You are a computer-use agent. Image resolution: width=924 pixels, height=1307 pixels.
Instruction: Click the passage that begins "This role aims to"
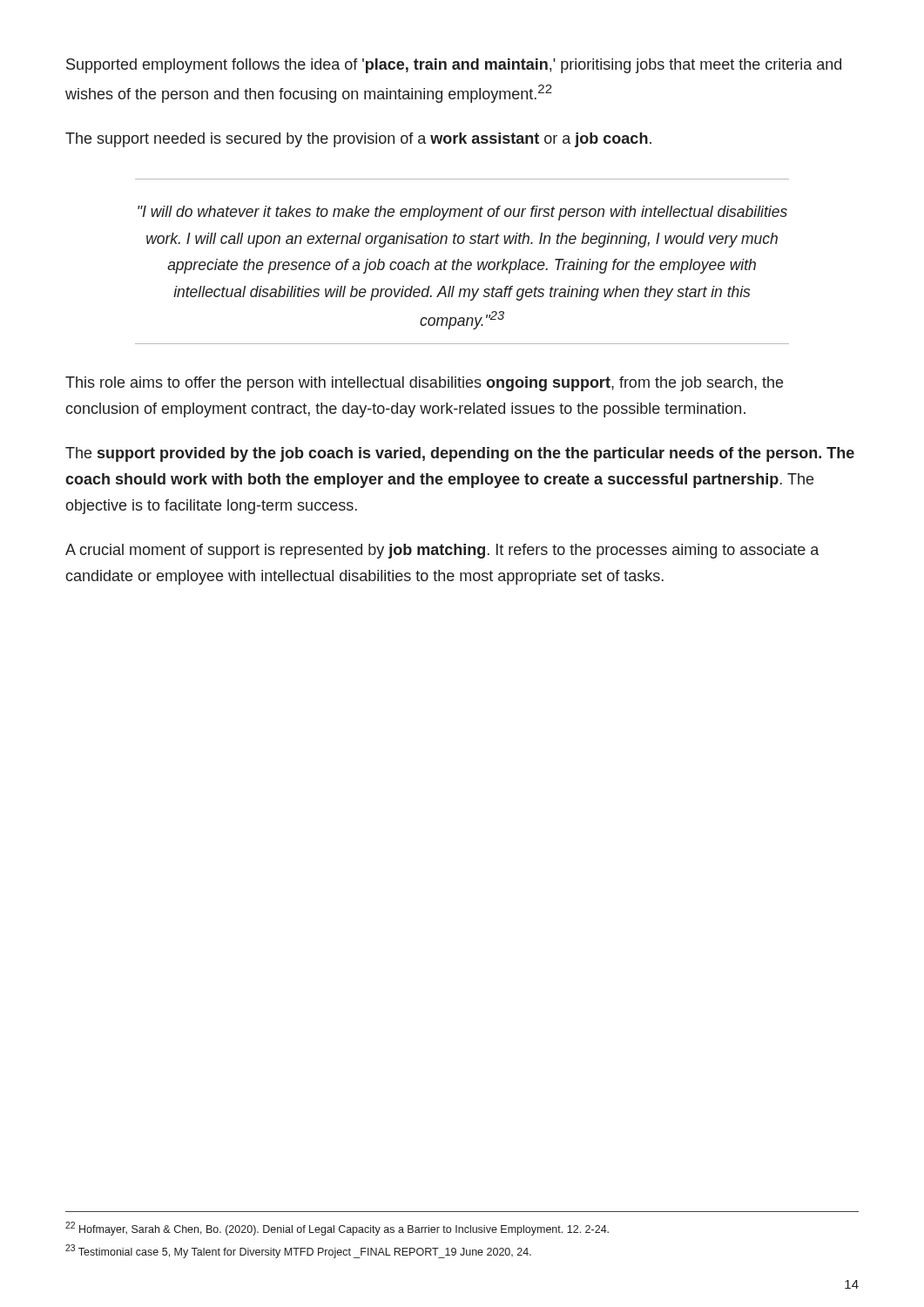coord(425,395)
